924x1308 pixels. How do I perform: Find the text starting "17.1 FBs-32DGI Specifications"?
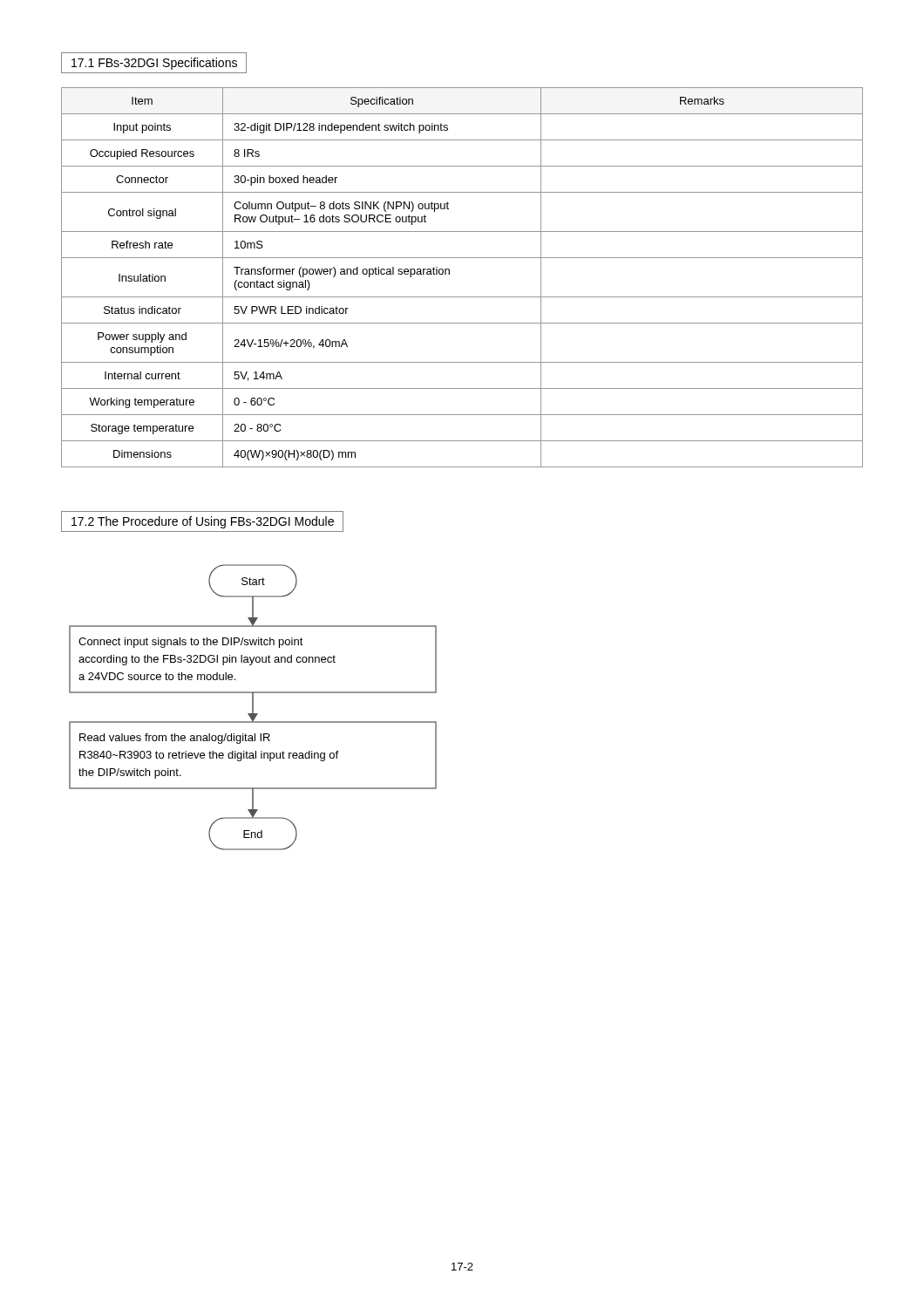tap(154, 63)
